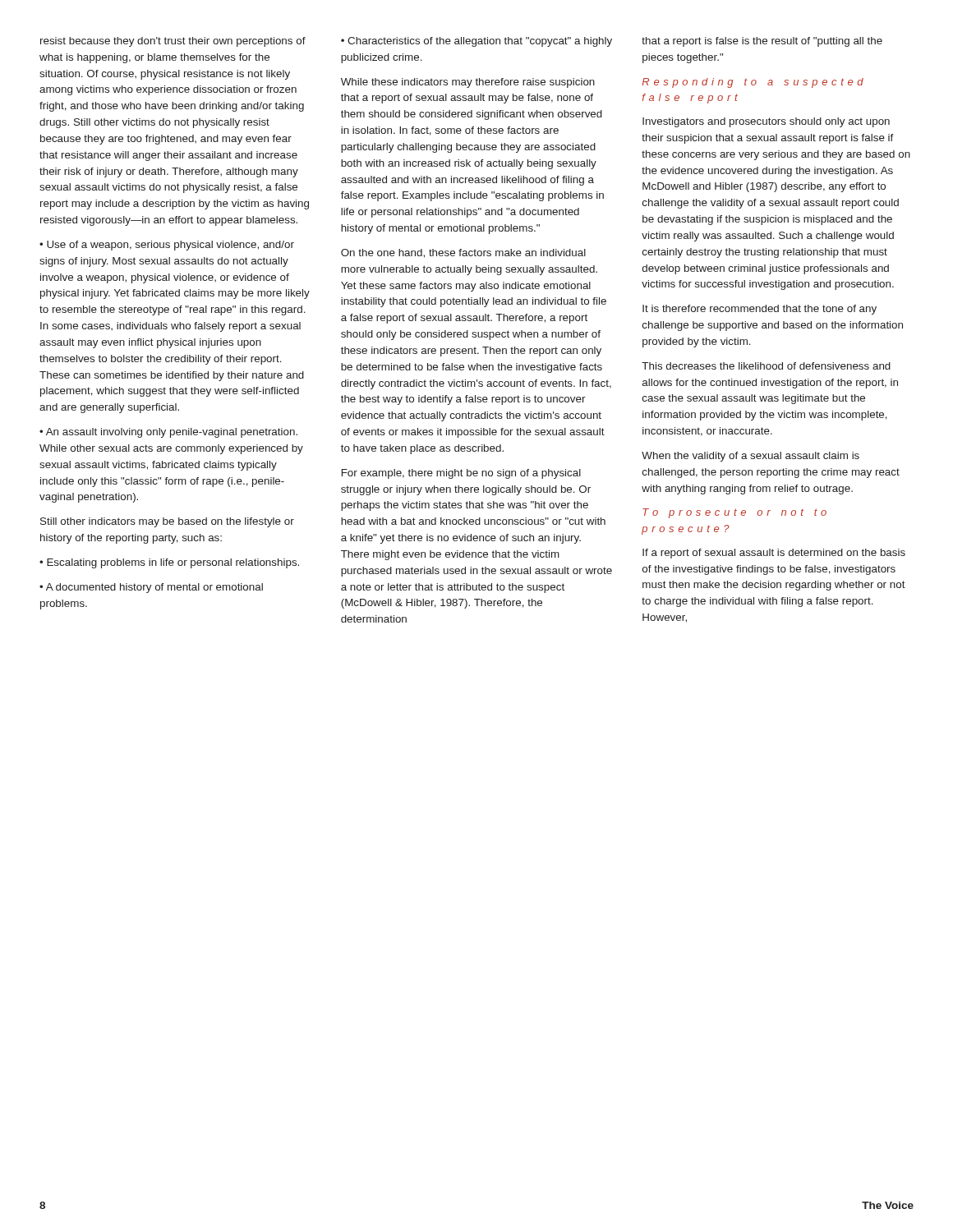Click the section header that begins "T o p r o s e"
The image size is (953, 1232).
coord(778,520)
